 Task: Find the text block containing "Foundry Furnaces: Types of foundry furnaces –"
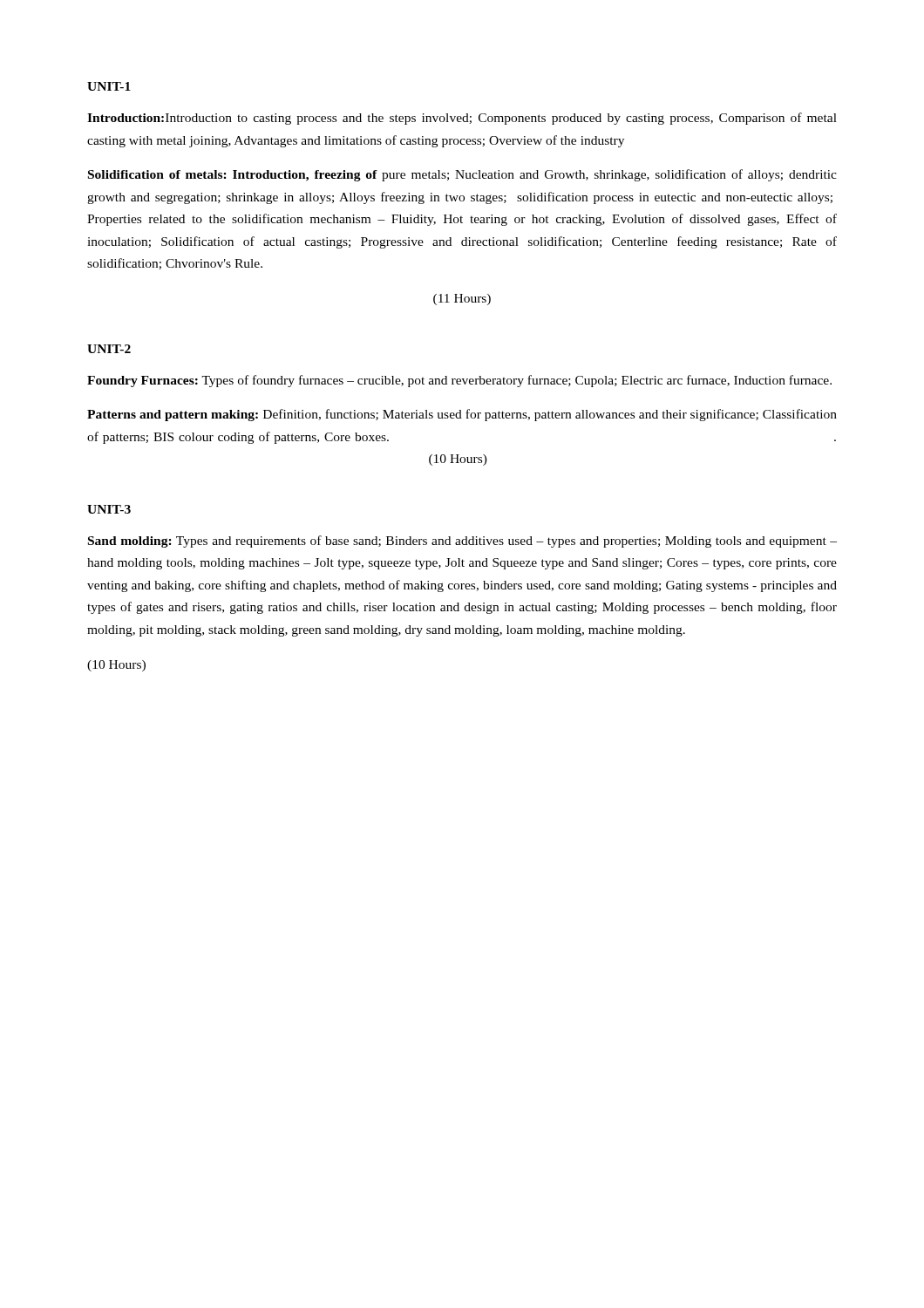[460, 379]
